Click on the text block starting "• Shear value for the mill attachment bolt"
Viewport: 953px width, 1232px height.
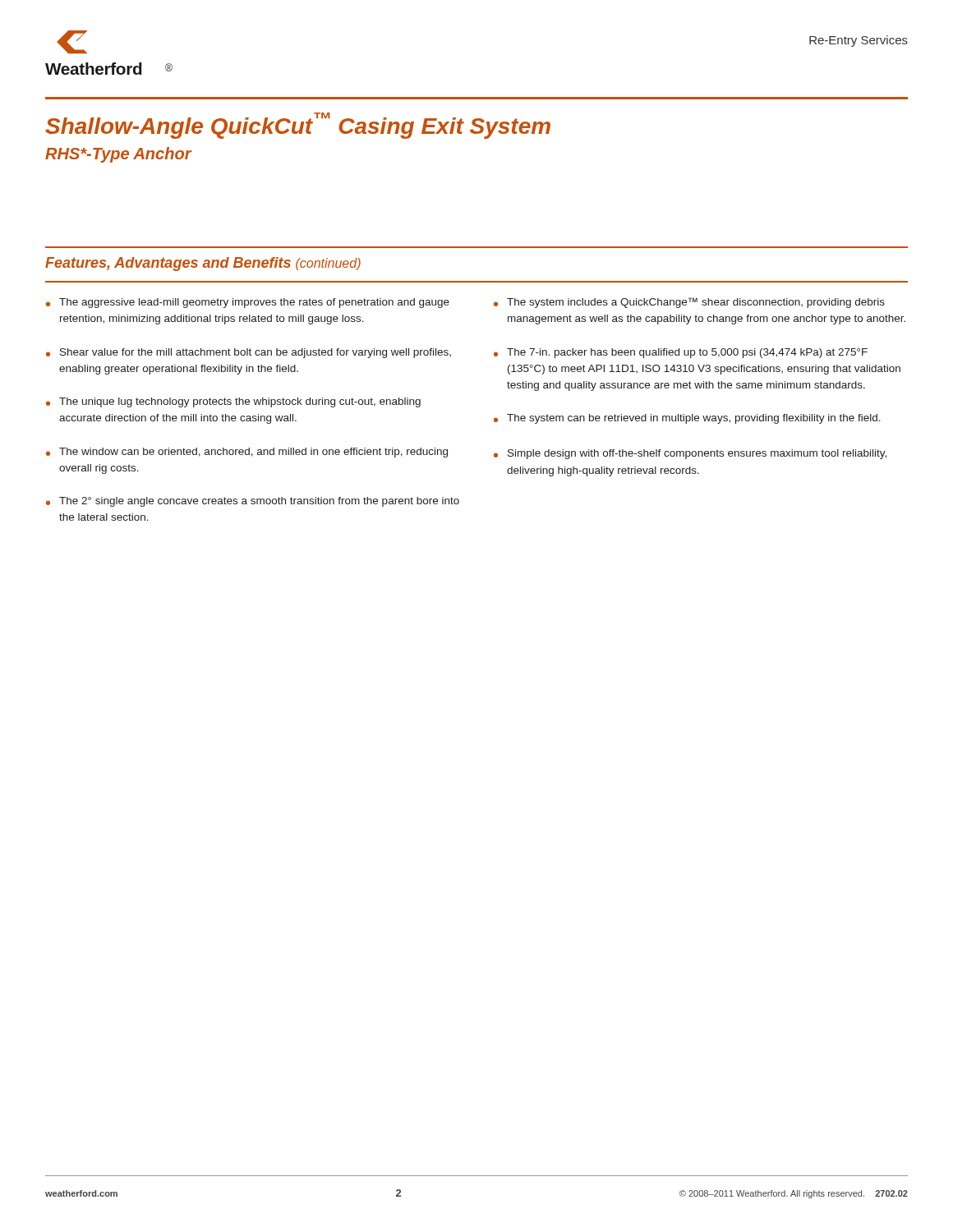coord(253,360)
